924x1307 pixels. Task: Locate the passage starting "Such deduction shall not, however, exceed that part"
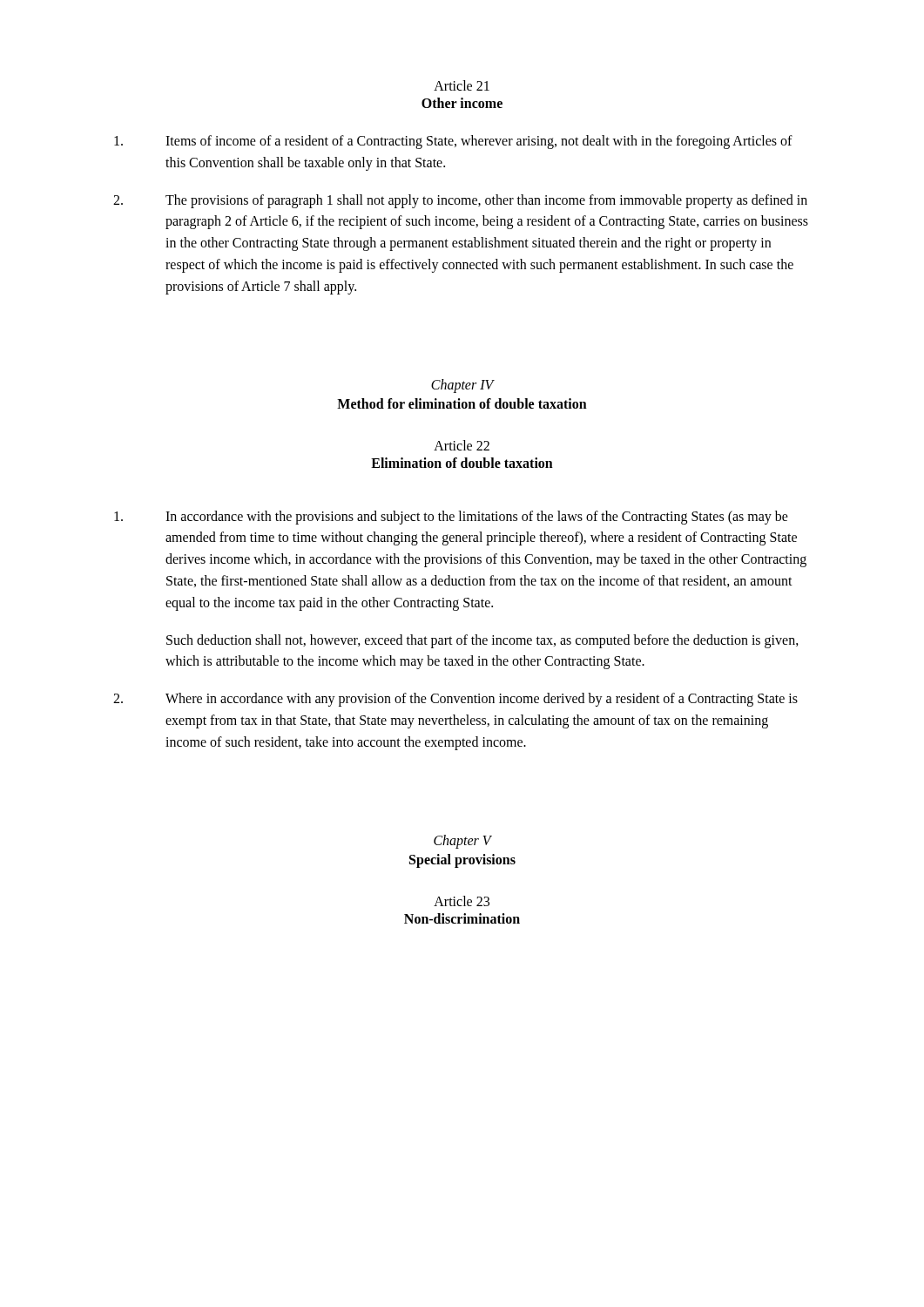(x=482, y=650)
